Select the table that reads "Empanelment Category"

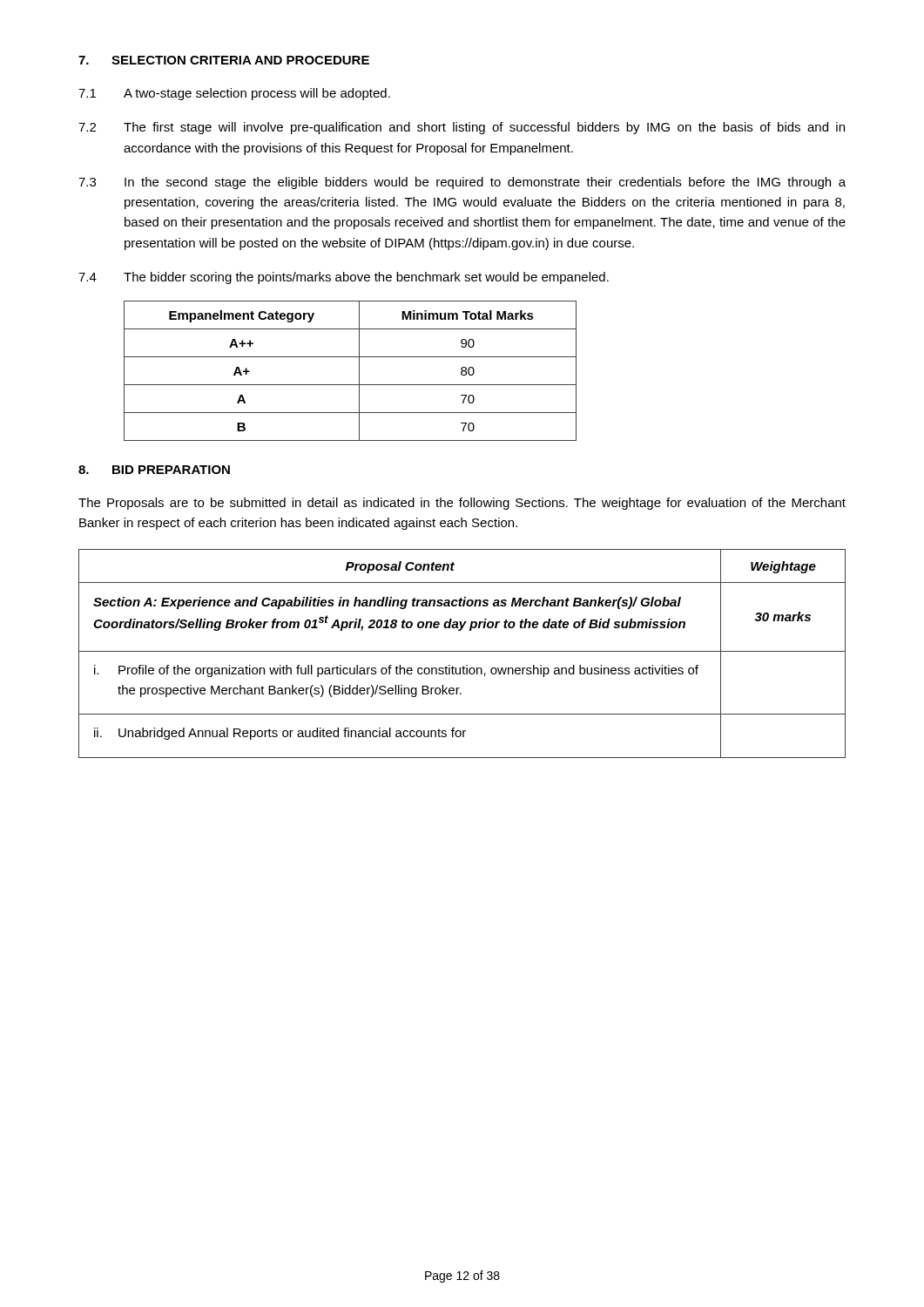pyautogui.click(x=485, y=371)
